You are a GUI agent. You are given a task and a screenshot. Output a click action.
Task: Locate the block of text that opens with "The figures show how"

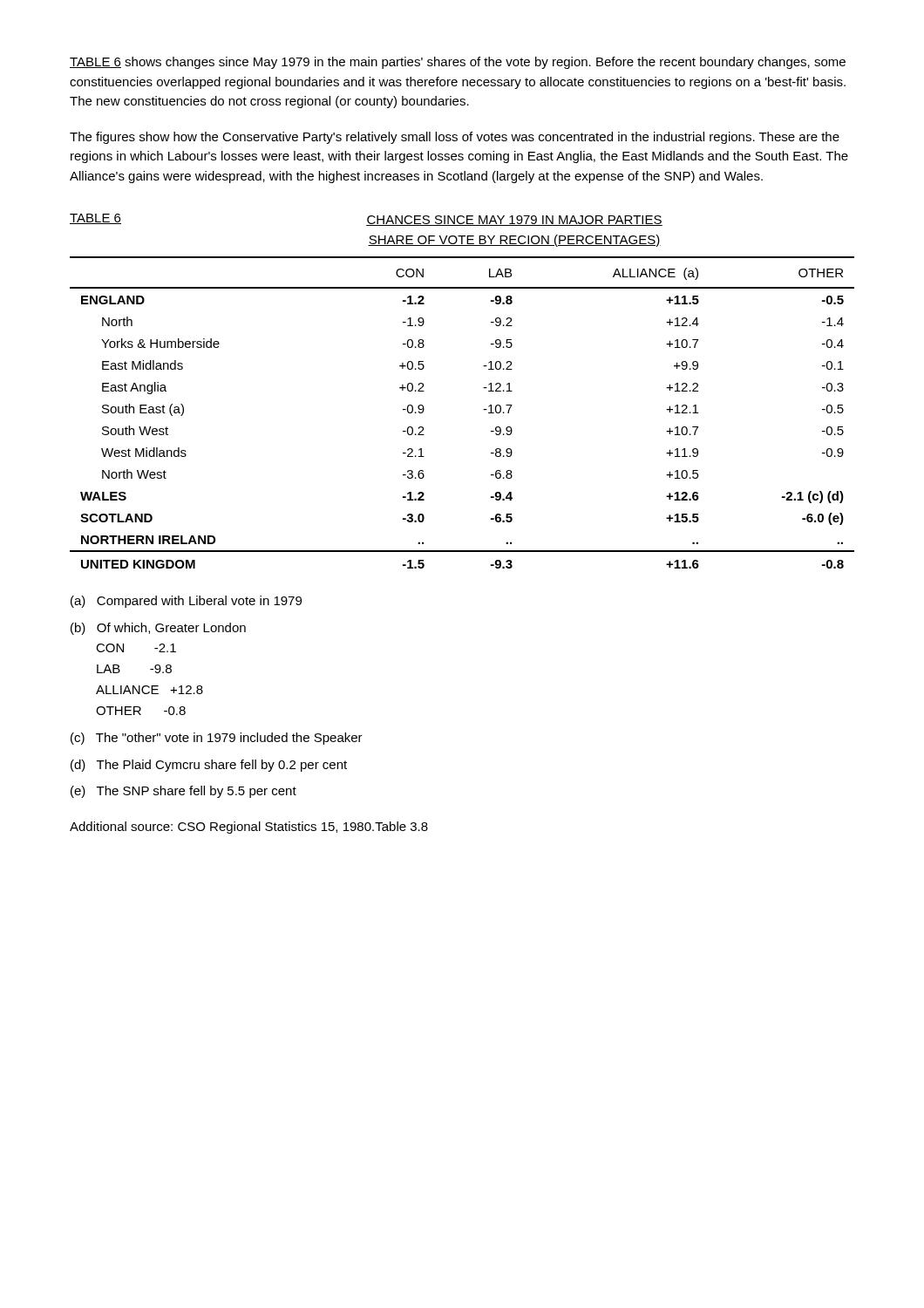pos(459,156)
